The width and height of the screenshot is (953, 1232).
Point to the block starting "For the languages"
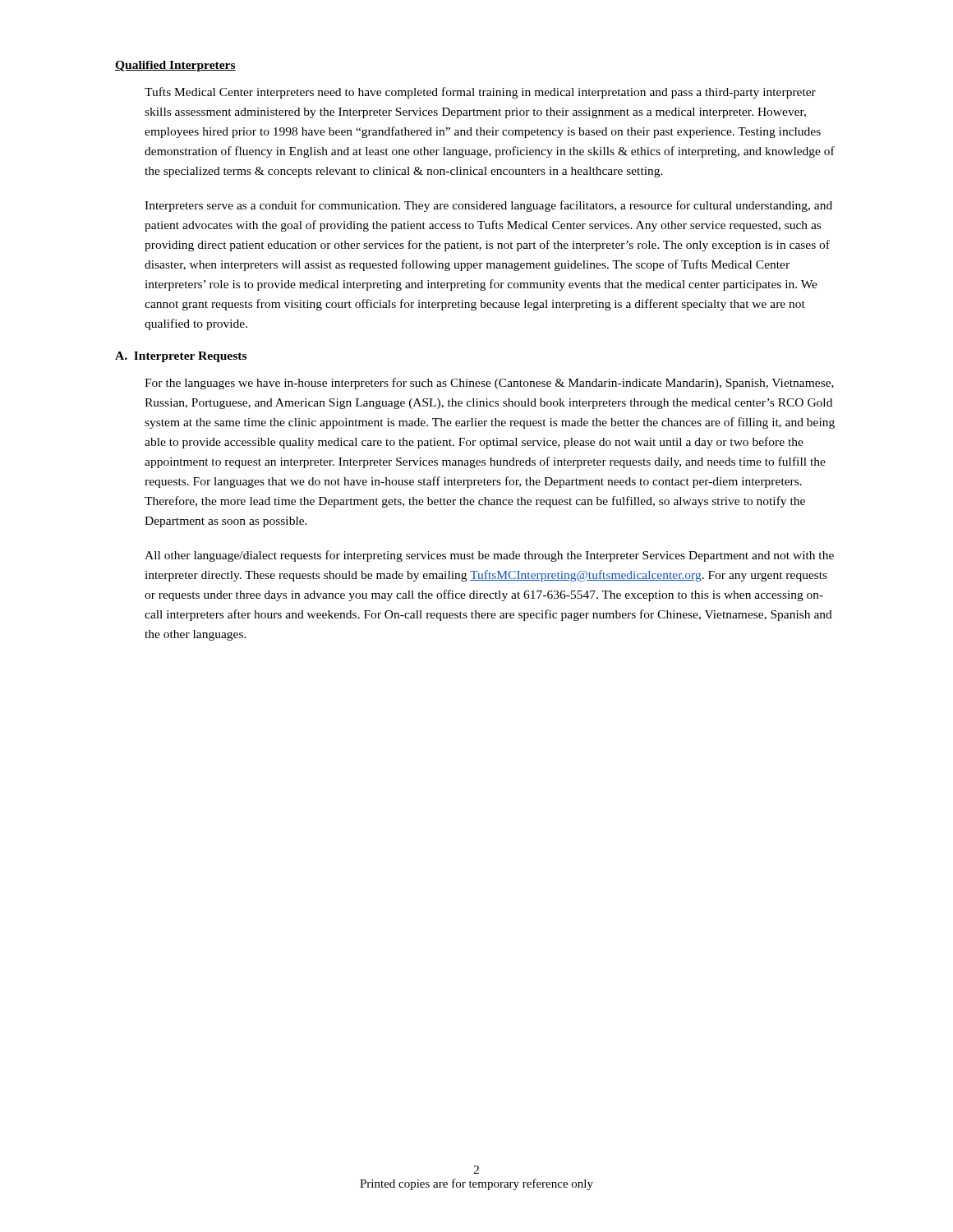coord(490,452)
